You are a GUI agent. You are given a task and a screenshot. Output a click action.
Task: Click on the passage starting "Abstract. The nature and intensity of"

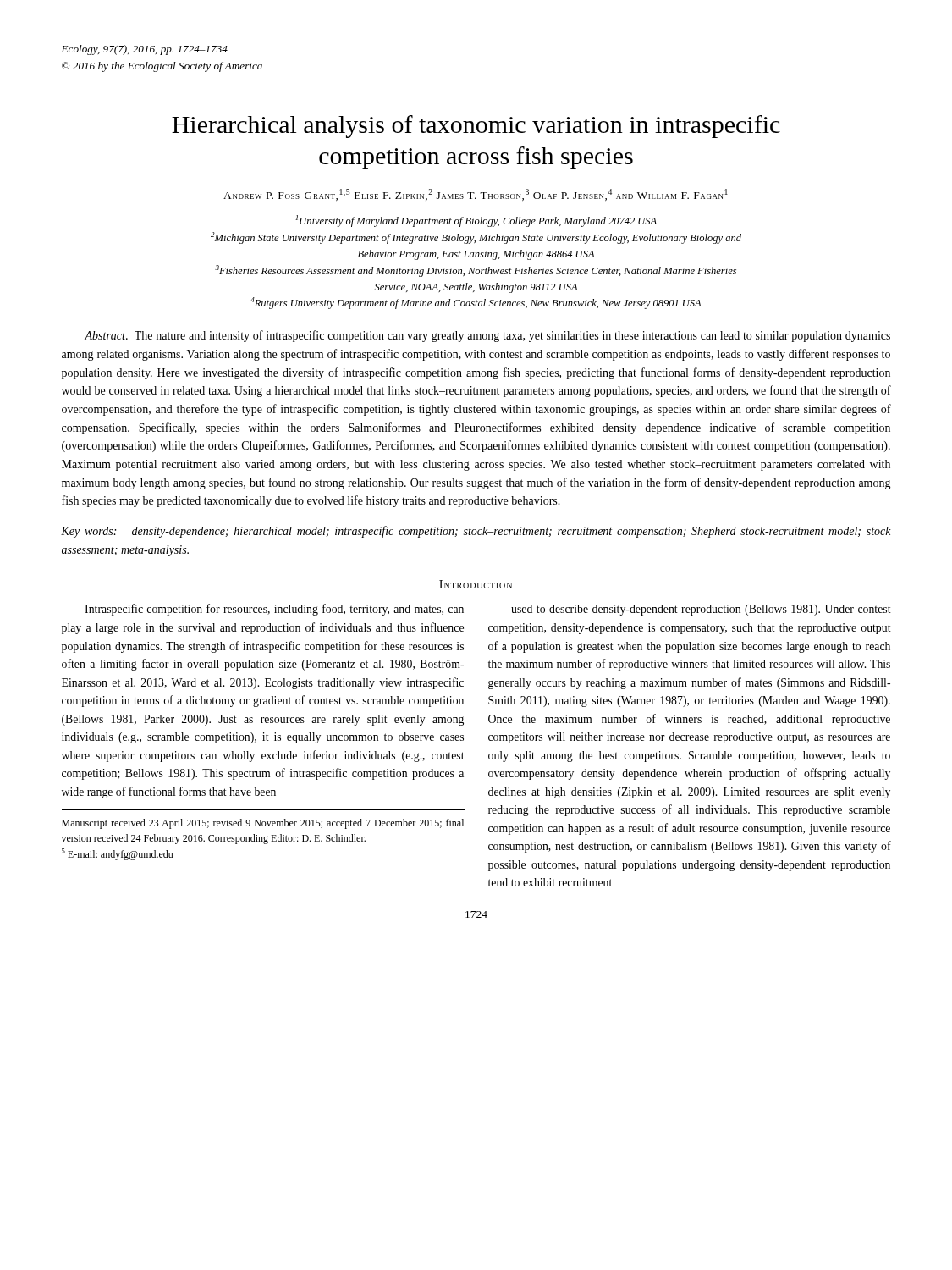click(476, 419)
